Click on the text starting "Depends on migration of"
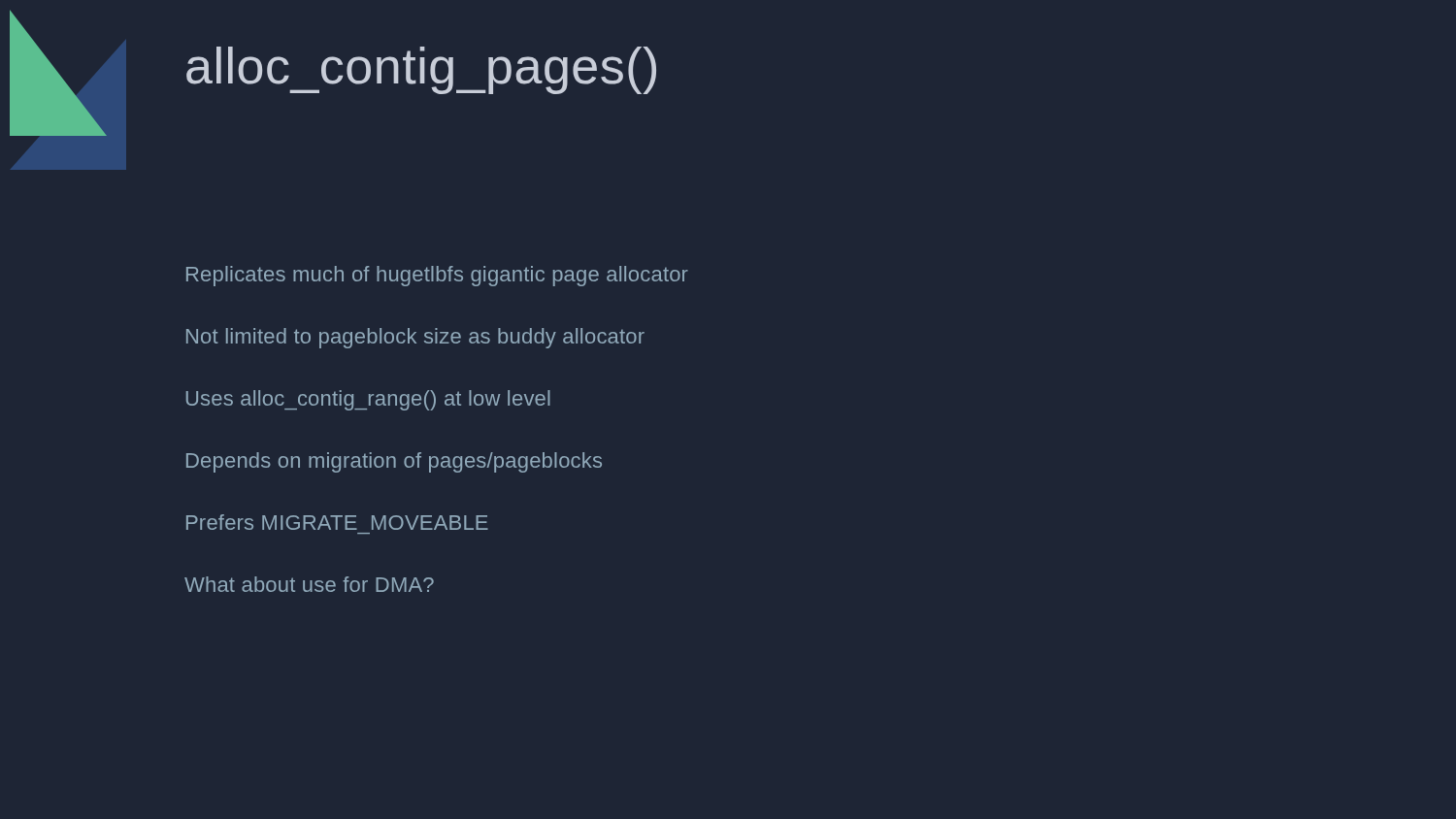Image resolution: width=1456 pixels, height=819 pixels. tap(394, 460)
